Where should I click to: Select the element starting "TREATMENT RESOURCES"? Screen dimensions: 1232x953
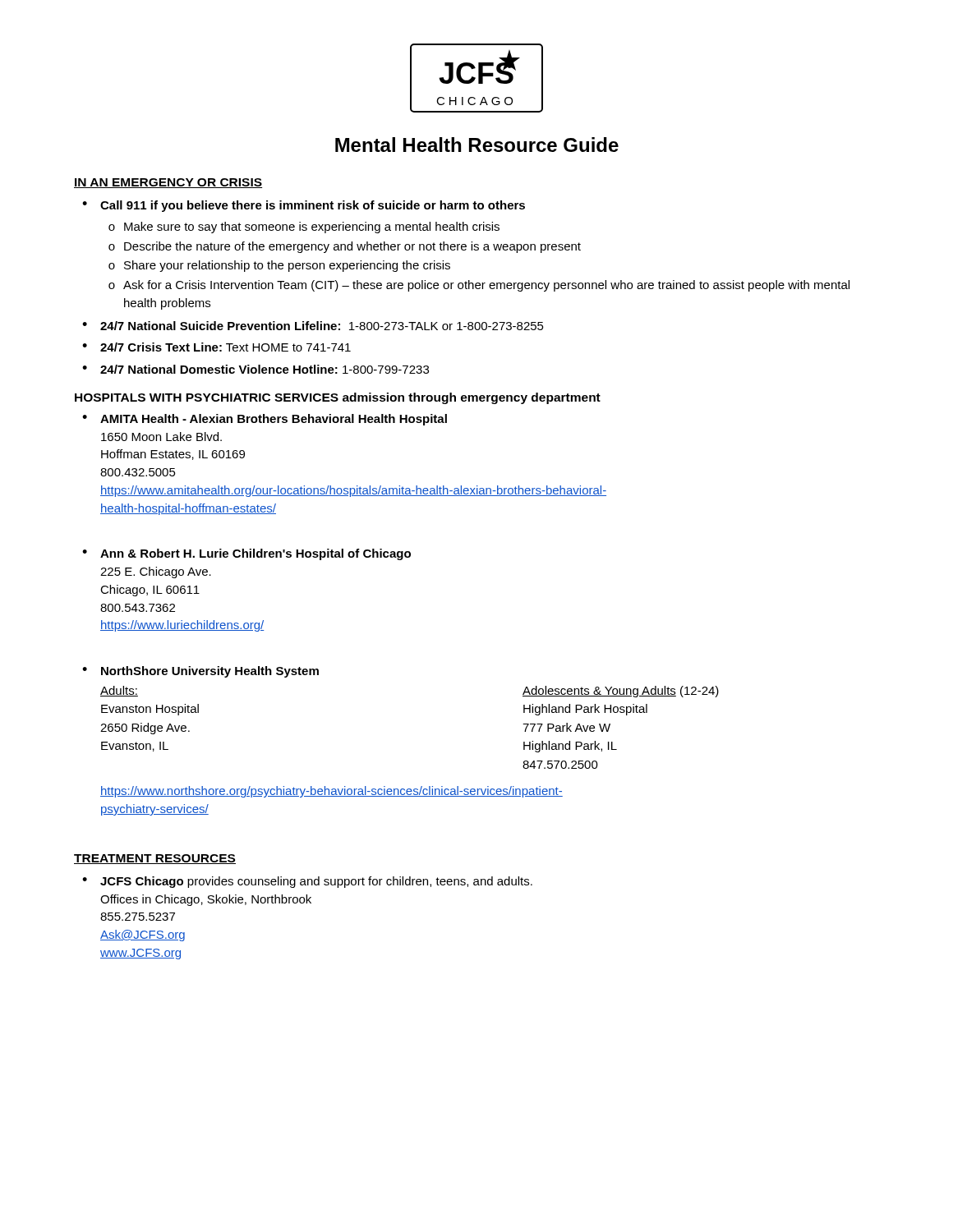(155, 858)
